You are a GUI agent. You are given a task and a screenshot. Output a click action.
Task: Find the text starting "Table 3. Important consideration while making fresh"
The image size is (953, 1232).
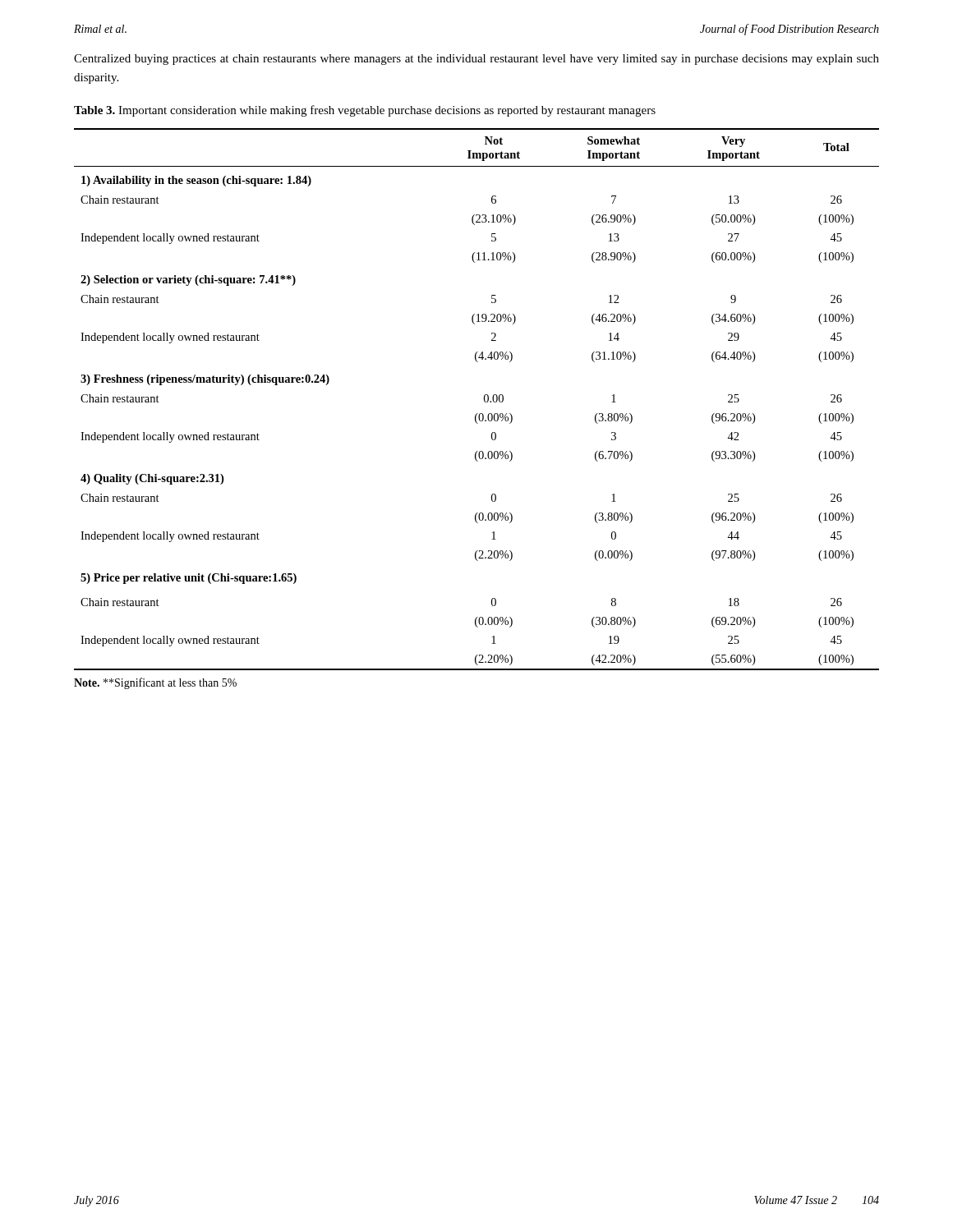click(x=365, y=110)
